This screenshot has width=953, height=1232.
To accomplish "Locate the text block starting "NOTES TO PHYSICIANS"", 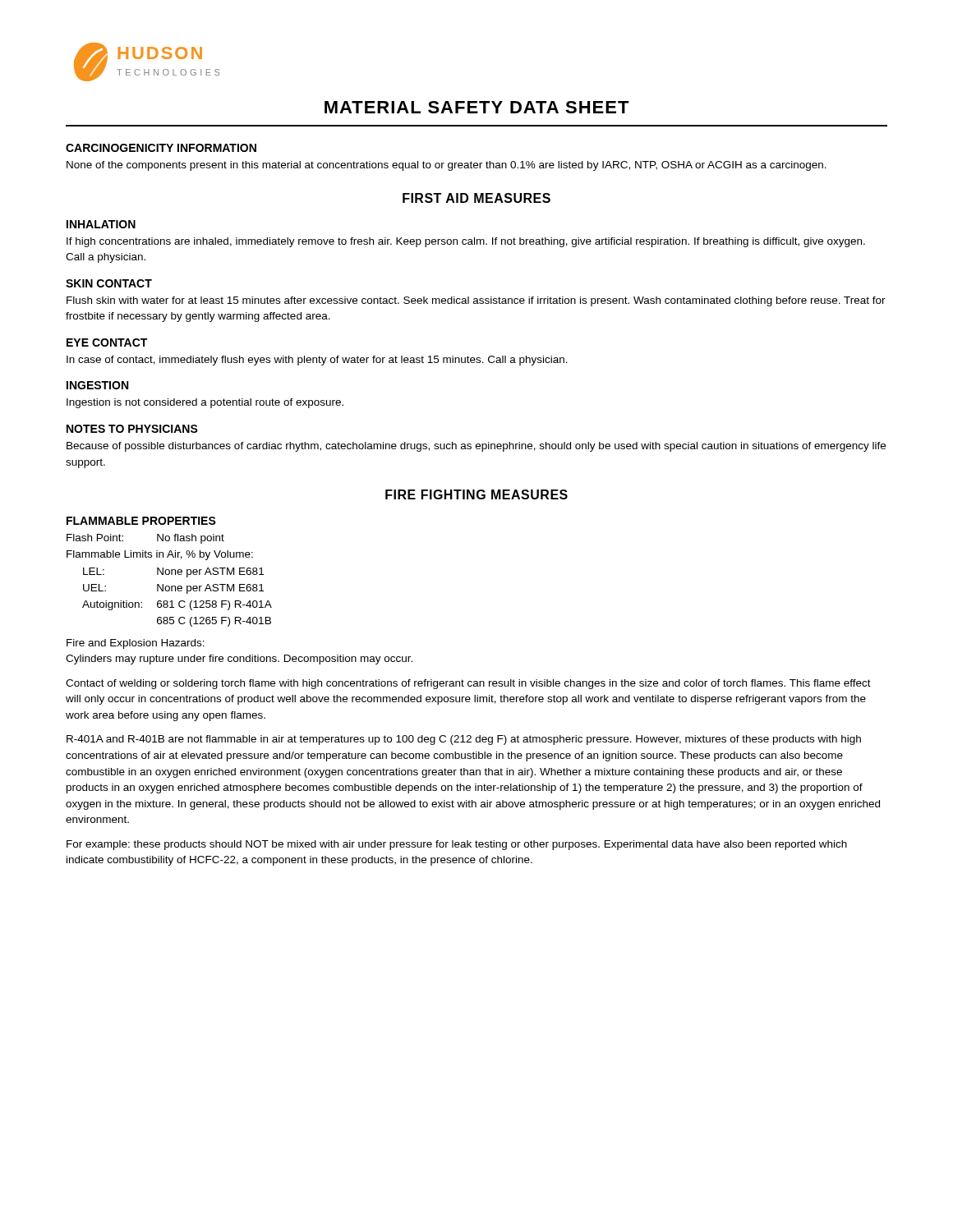I will [x=132, y=429].
